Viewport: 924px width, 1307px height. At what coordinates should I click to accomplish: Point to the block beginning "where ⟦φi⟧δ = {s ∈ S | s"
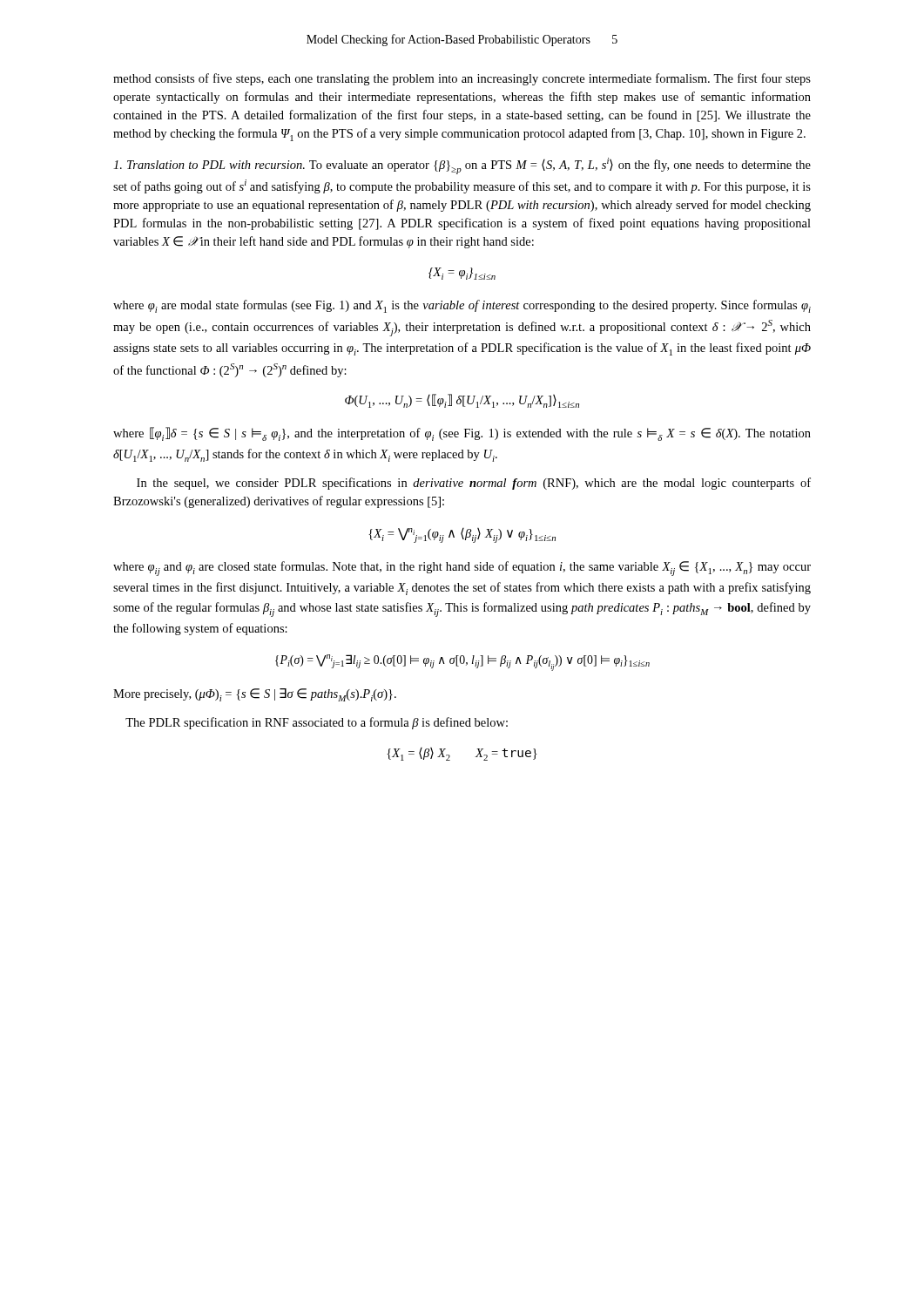(462, 445)
